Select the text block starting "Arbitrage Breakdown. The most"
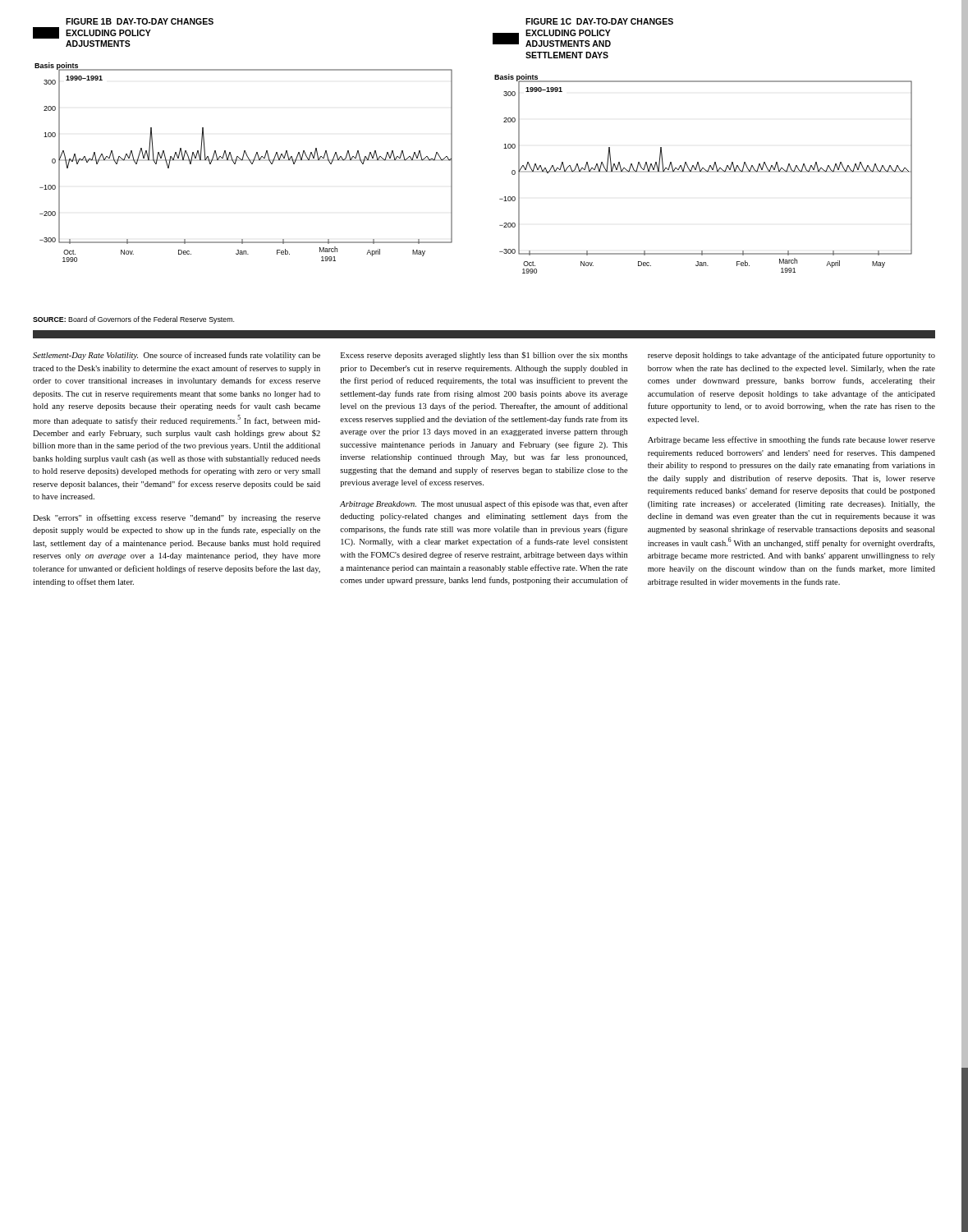Image resolution: width=968 pixels, height=1232 pixels. click(x=638, y=468)
